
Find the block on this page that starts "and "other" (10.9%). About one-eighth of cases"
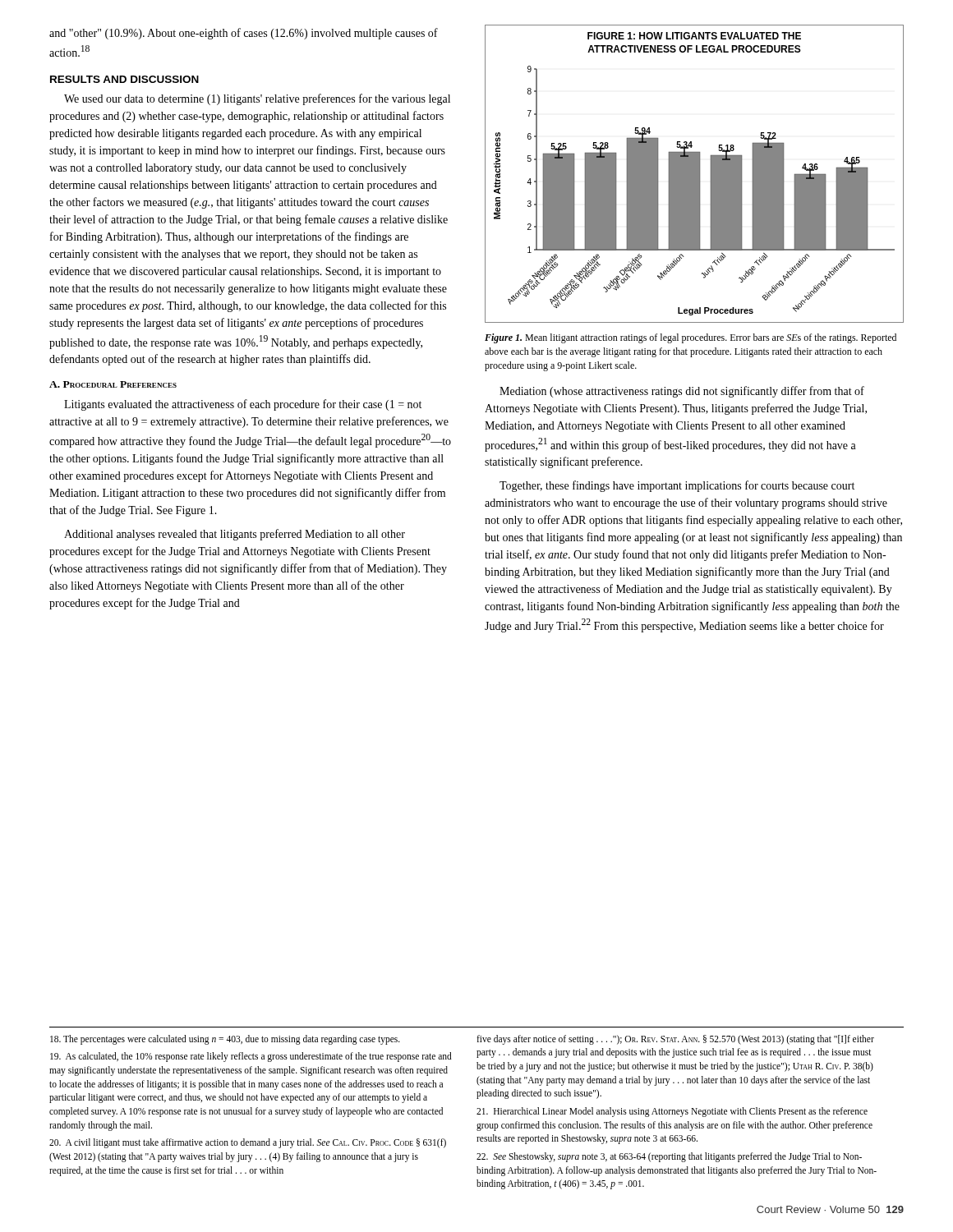click(251, 43)
